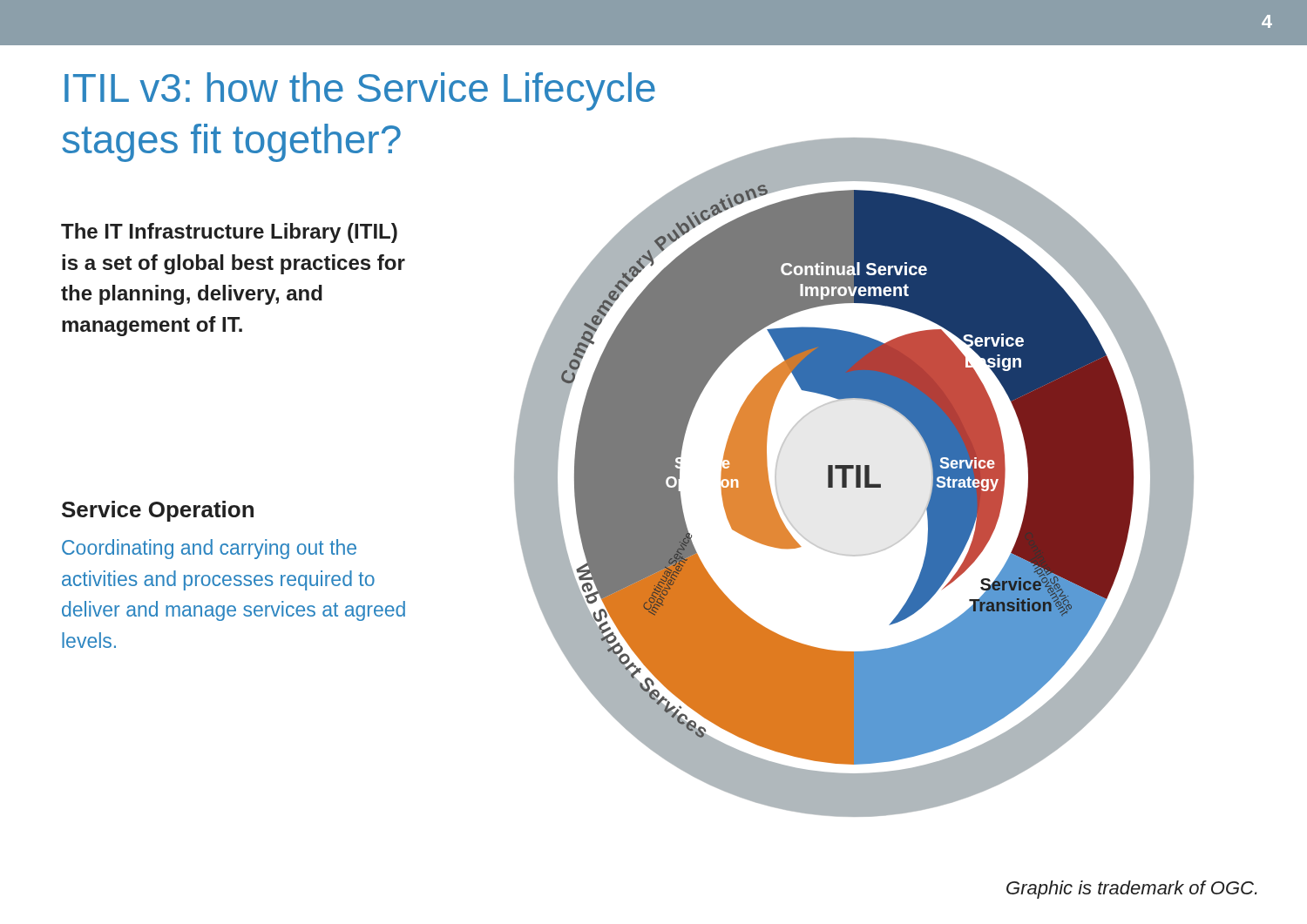
Task: Click where it says "Graphic is trademark of OGC."
Action: click(x=1132, y=888)
